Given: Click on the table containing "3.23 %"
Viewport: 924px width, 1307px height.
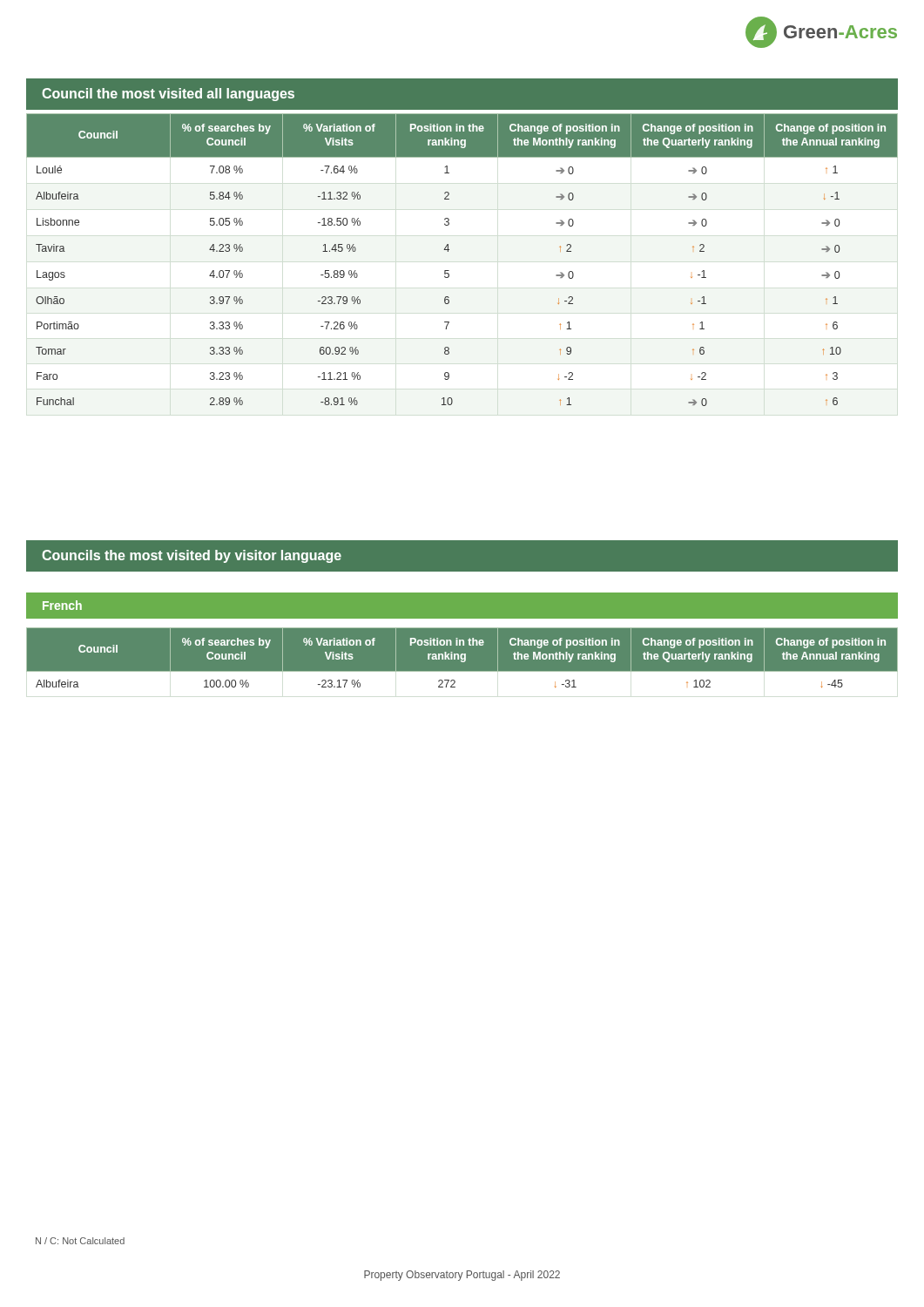Looking at the screenshot, I should (462, 264).
